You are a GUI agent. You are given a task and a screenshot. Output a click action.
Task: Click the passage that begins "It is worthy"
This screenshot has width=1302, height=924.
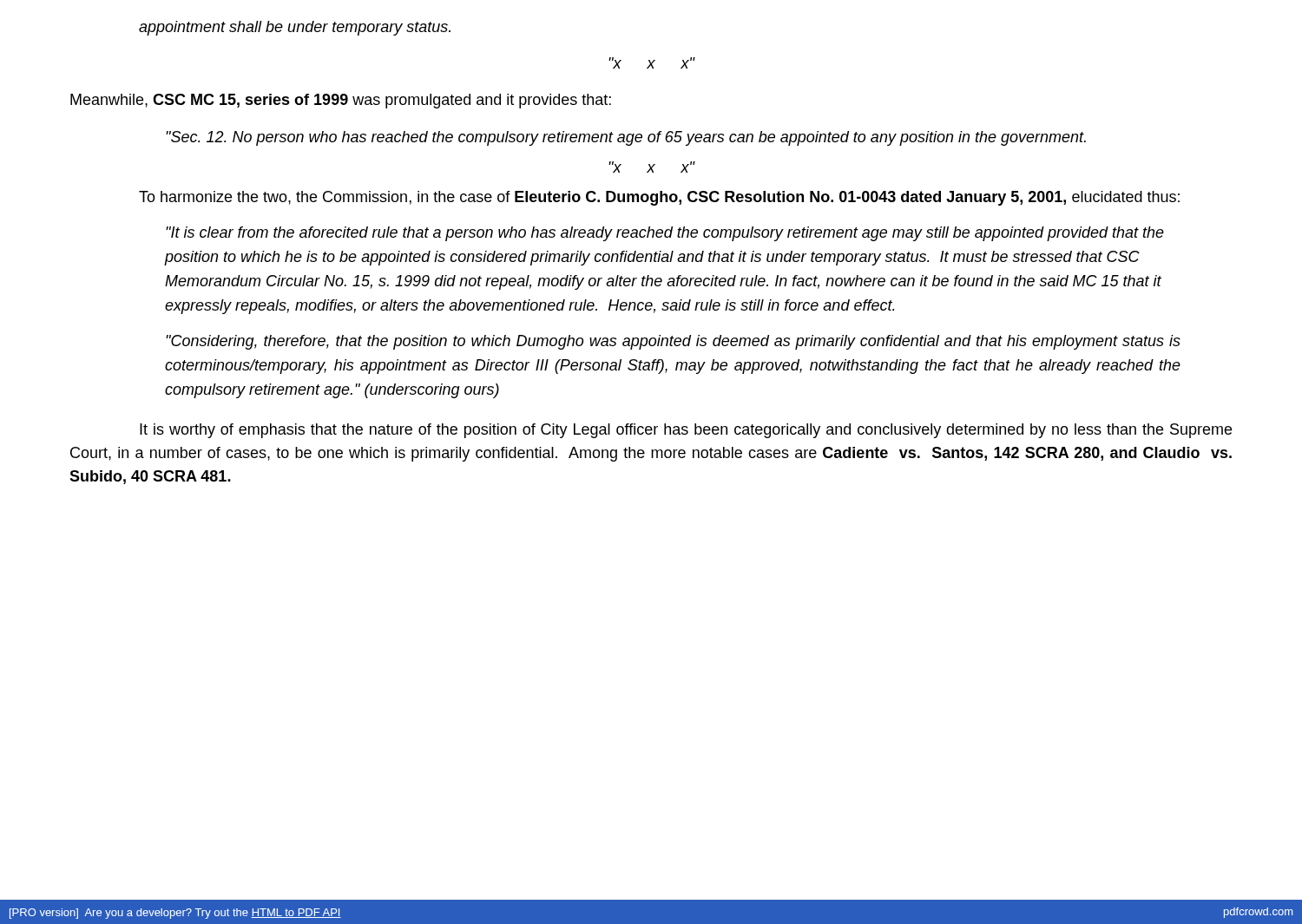point(651,453)
